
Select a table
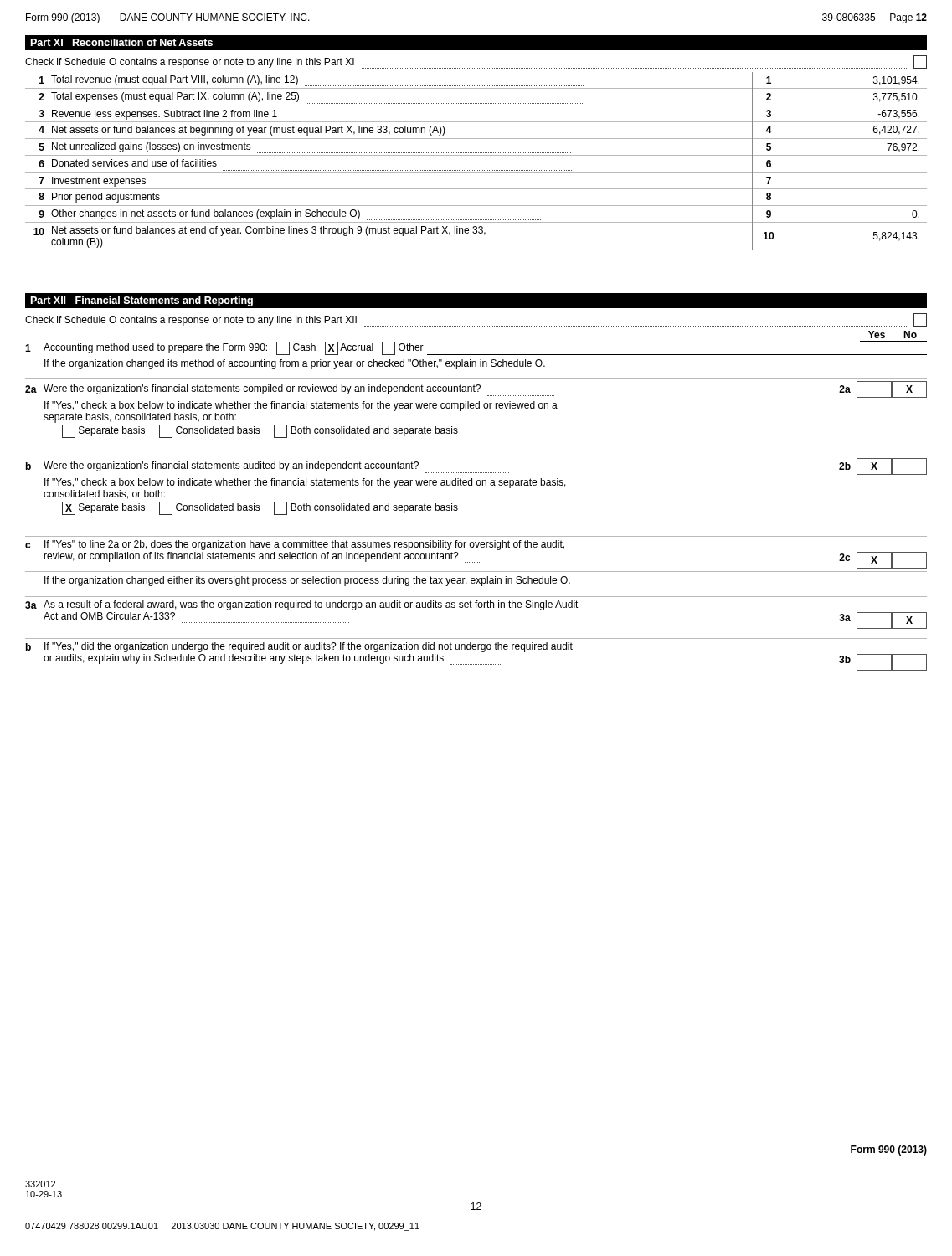(x=476, y=161)
